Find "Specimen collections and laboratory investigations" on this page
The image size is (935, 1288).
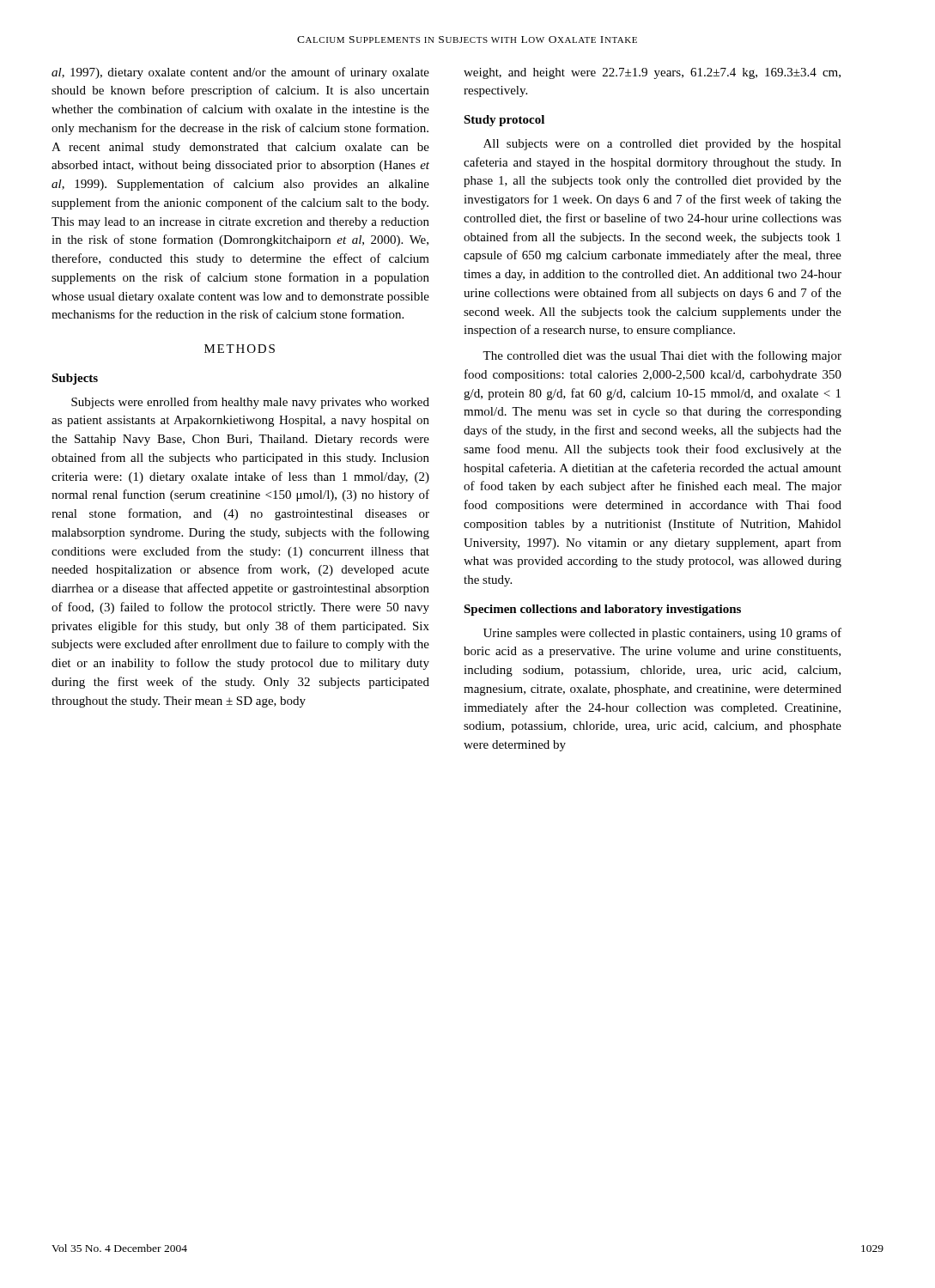point(602,609)
